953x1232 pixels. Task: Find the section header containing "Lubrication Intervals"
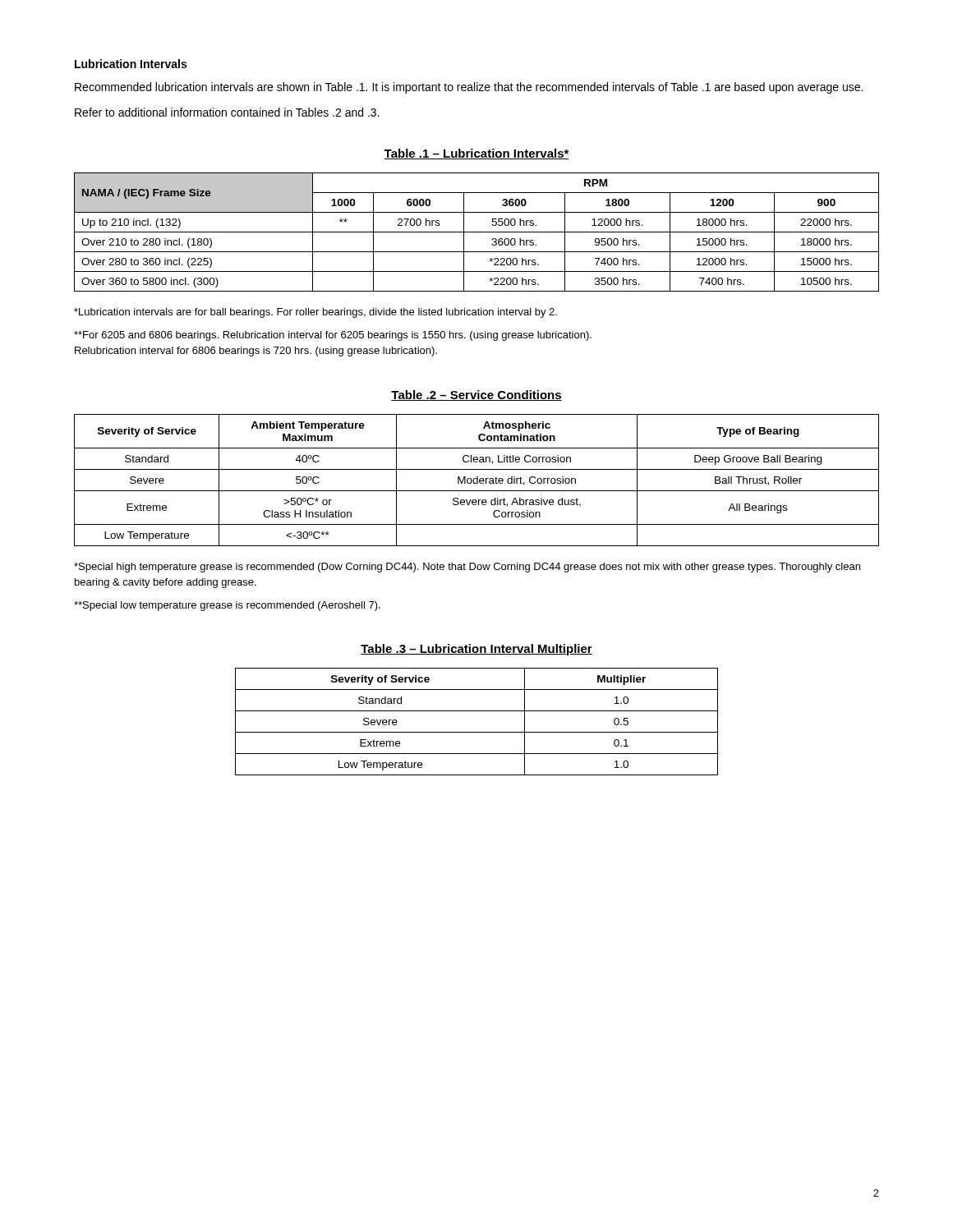pyautogui.click(x=131, y=64)
